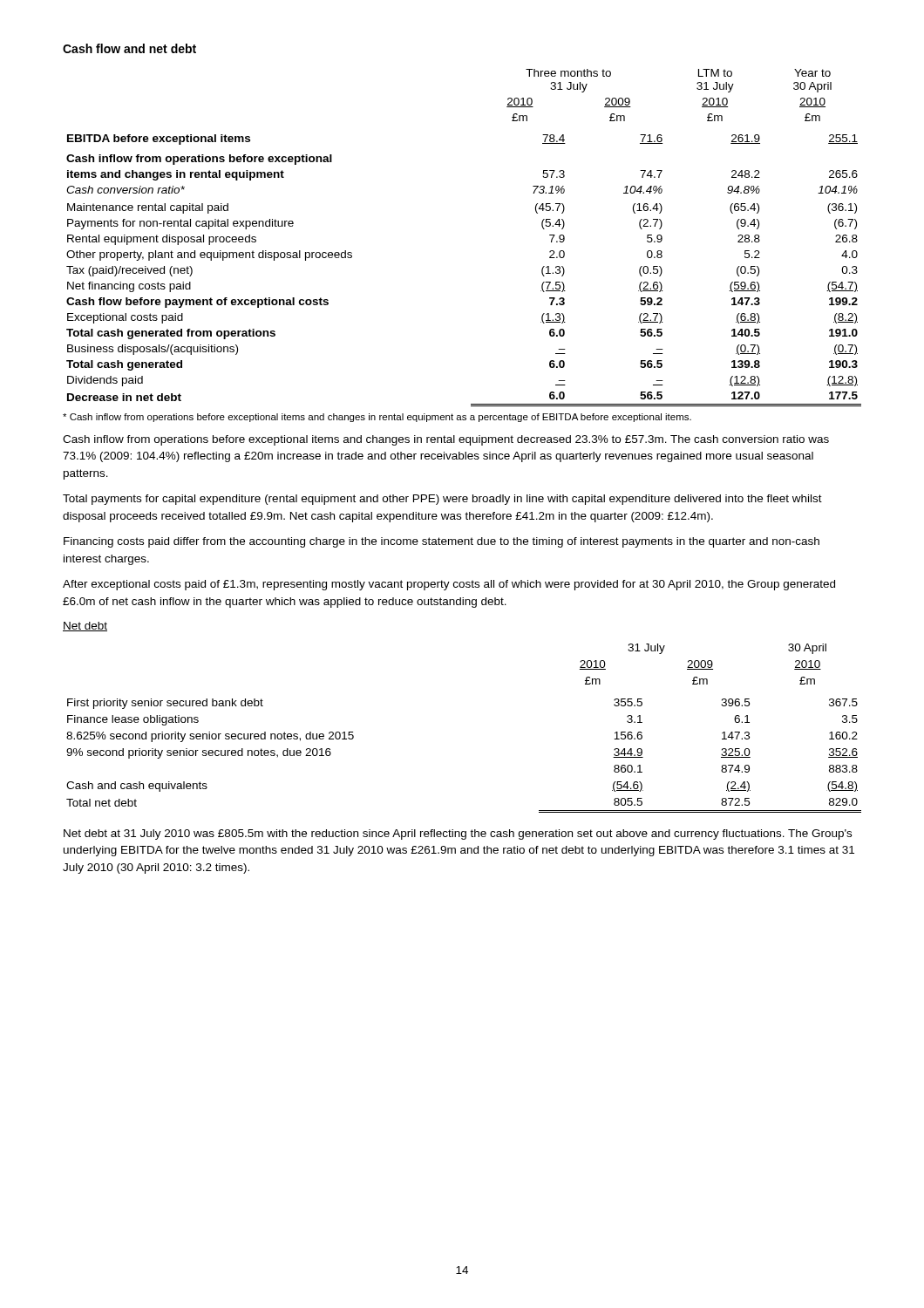Where is the passage that starts "Total payments for capital expenditure (rental"?
The height and width of the screenshot is (1308, 924).
462,507
